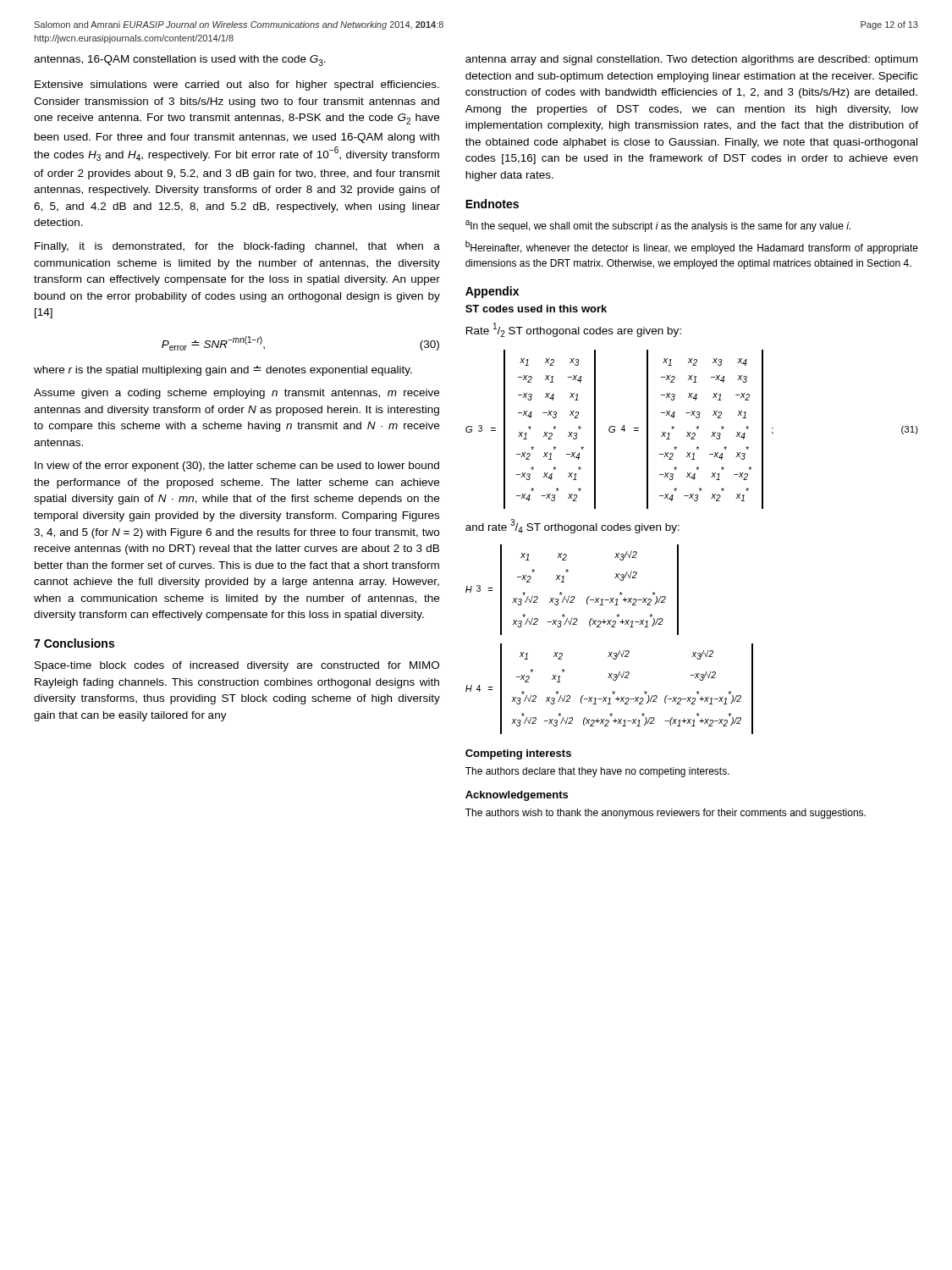Locate the block starting "The authors wish"
The image size is (952, 1270).
click(692, 814)
